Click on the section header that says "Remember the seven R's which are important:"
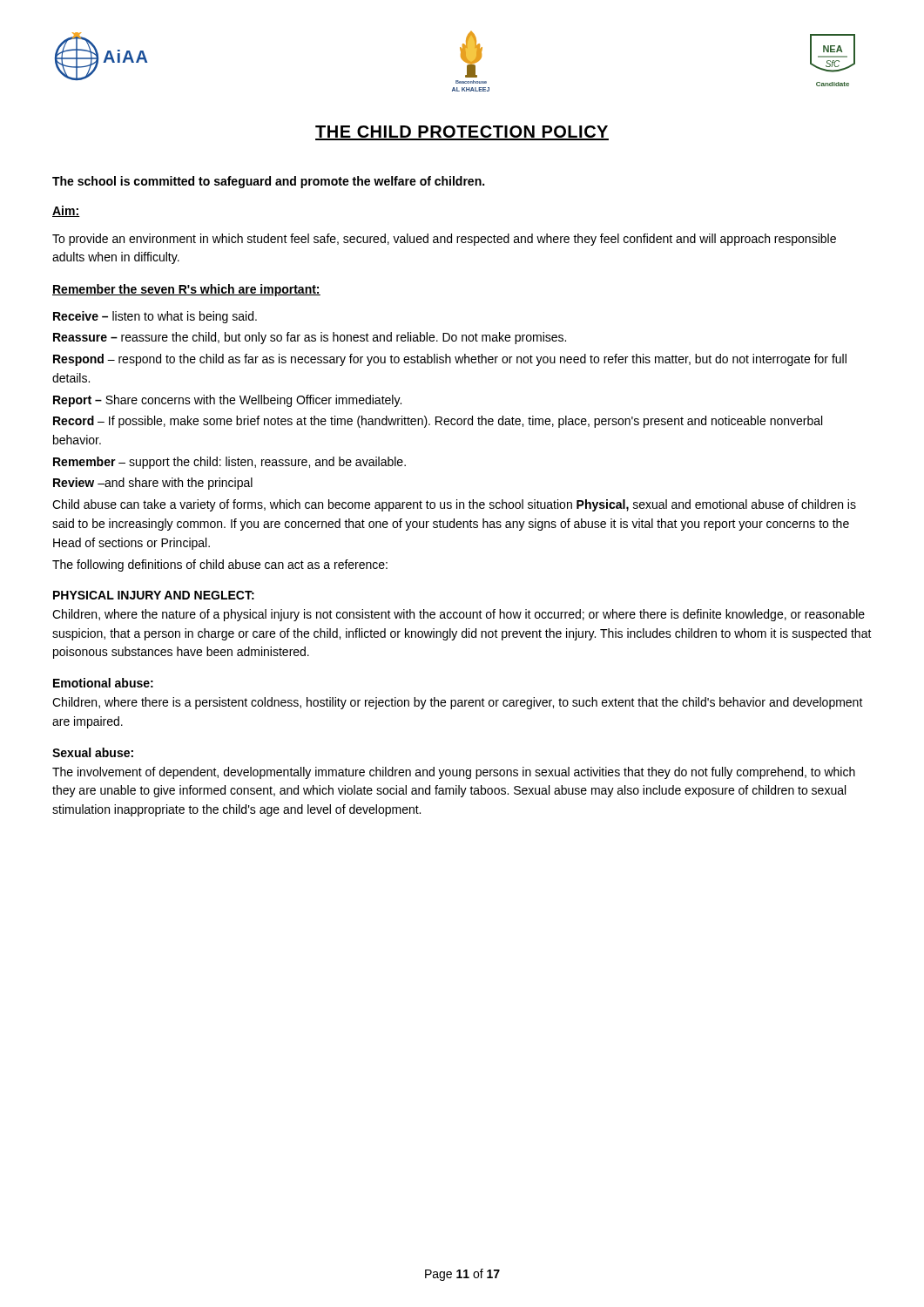The height and width of the screenshot is (1307, 924). click(x=186, y=289)
